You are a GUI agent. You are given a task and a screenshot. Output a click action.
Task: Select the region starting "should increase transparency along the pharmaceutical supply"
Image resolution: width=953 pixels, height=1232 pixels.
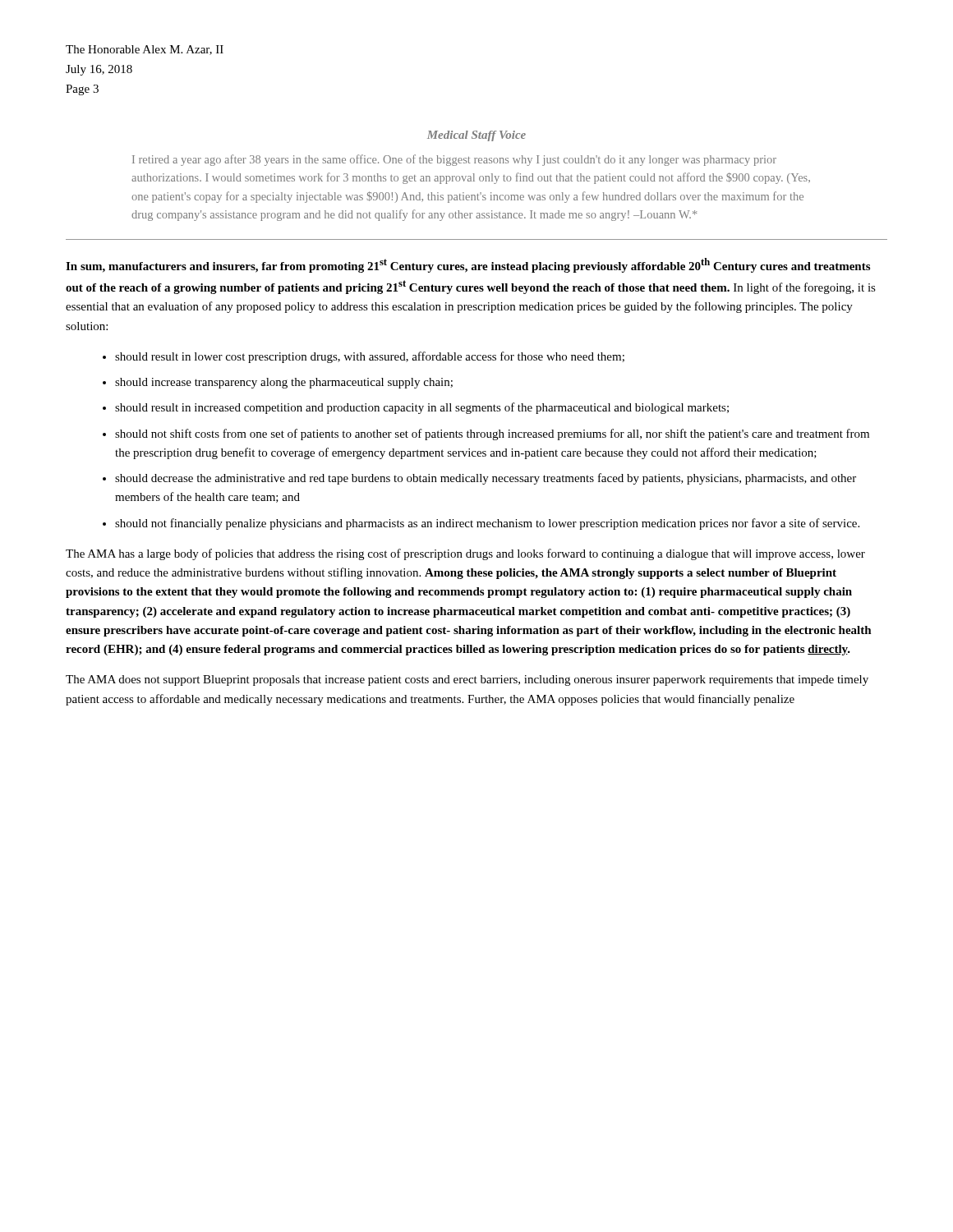point(284,382)
